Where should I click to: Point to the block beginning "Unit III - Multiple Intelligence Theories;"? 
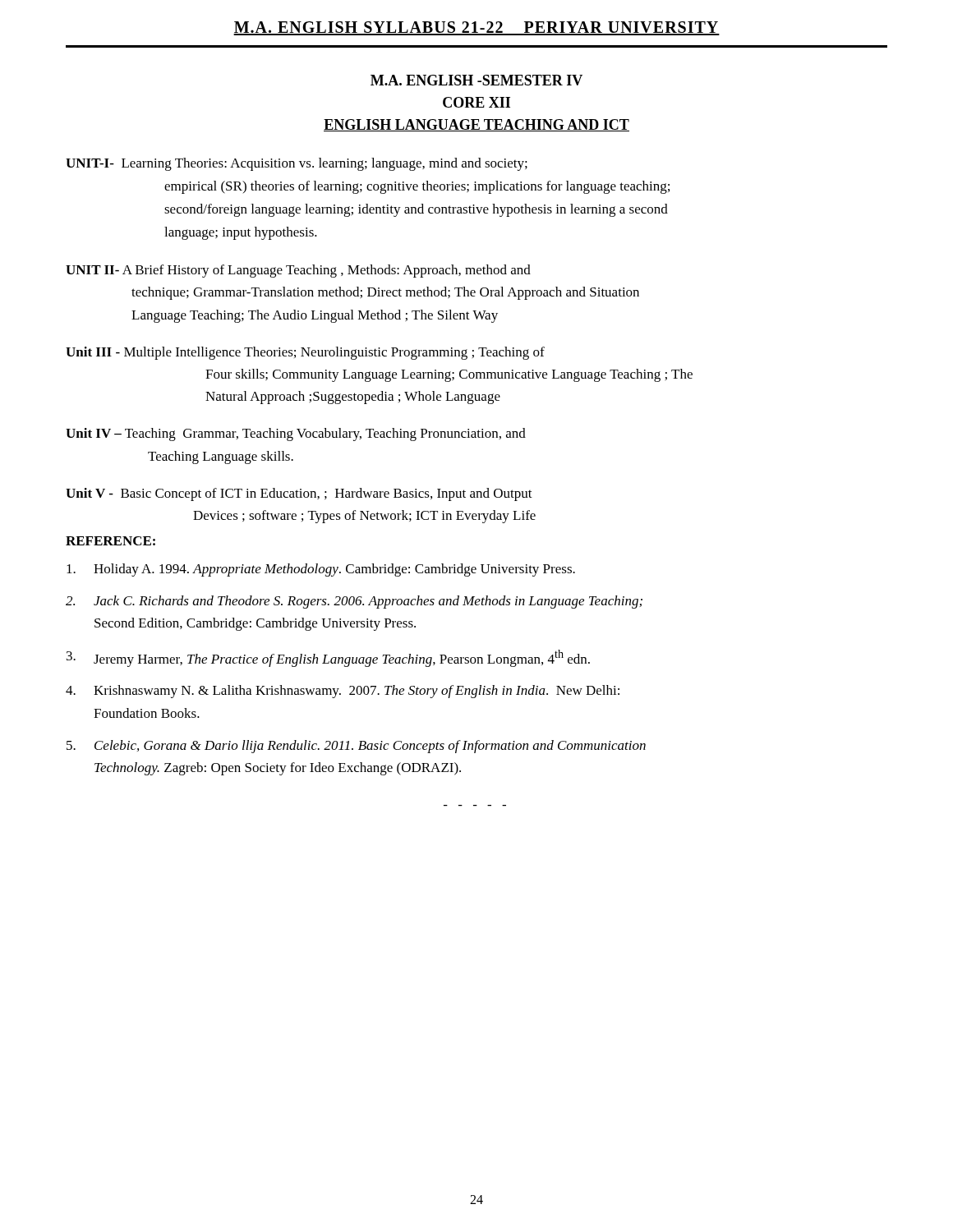coord(379,376)
